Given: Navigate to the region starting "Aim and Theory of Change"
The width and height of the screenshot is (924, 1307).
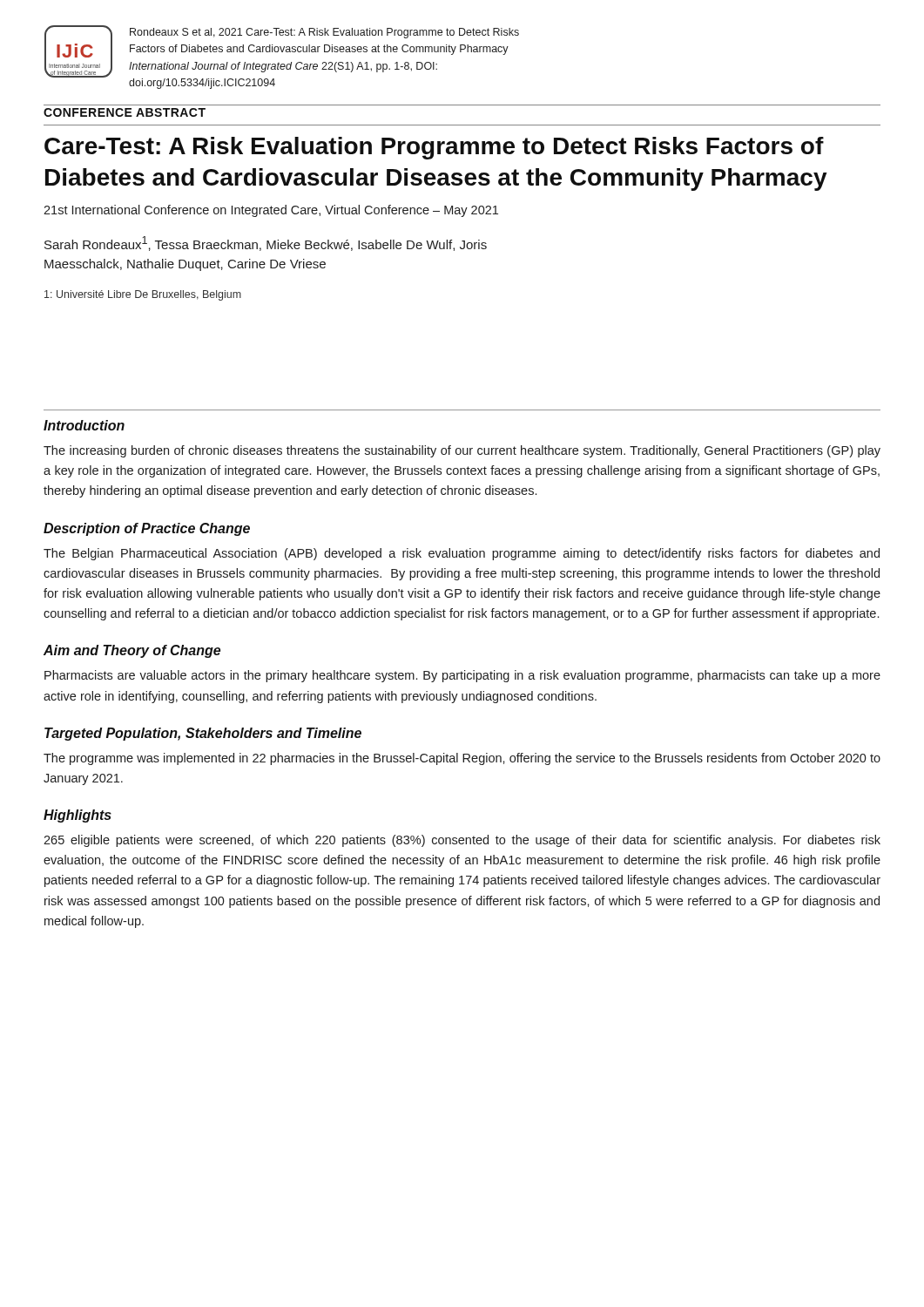Looking at the screenshot, I should click(x=132, y=651).
